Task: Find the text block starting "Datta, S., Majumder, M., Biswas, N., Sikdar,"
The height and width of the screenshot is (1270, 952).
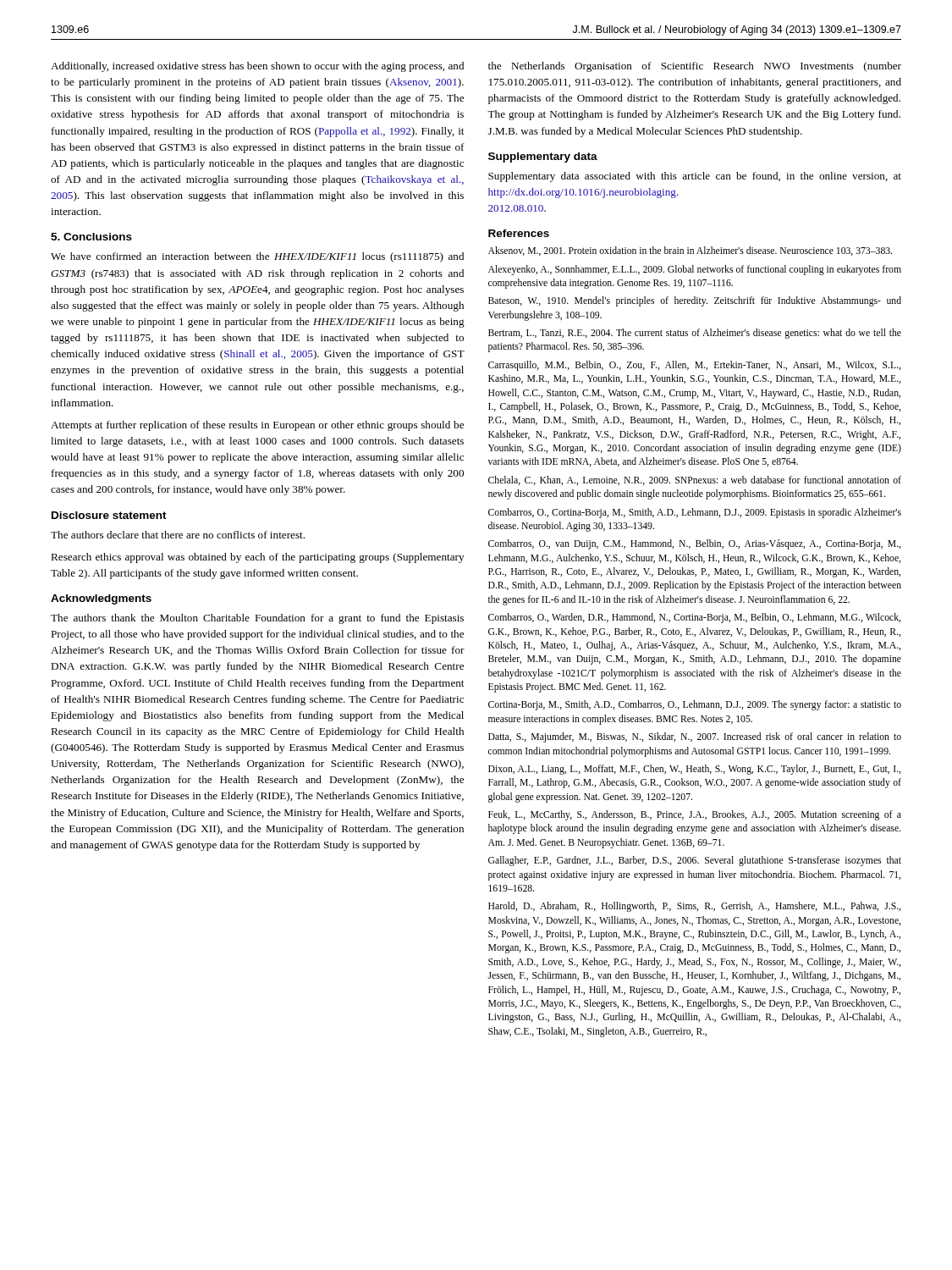Action: [695, 744]
